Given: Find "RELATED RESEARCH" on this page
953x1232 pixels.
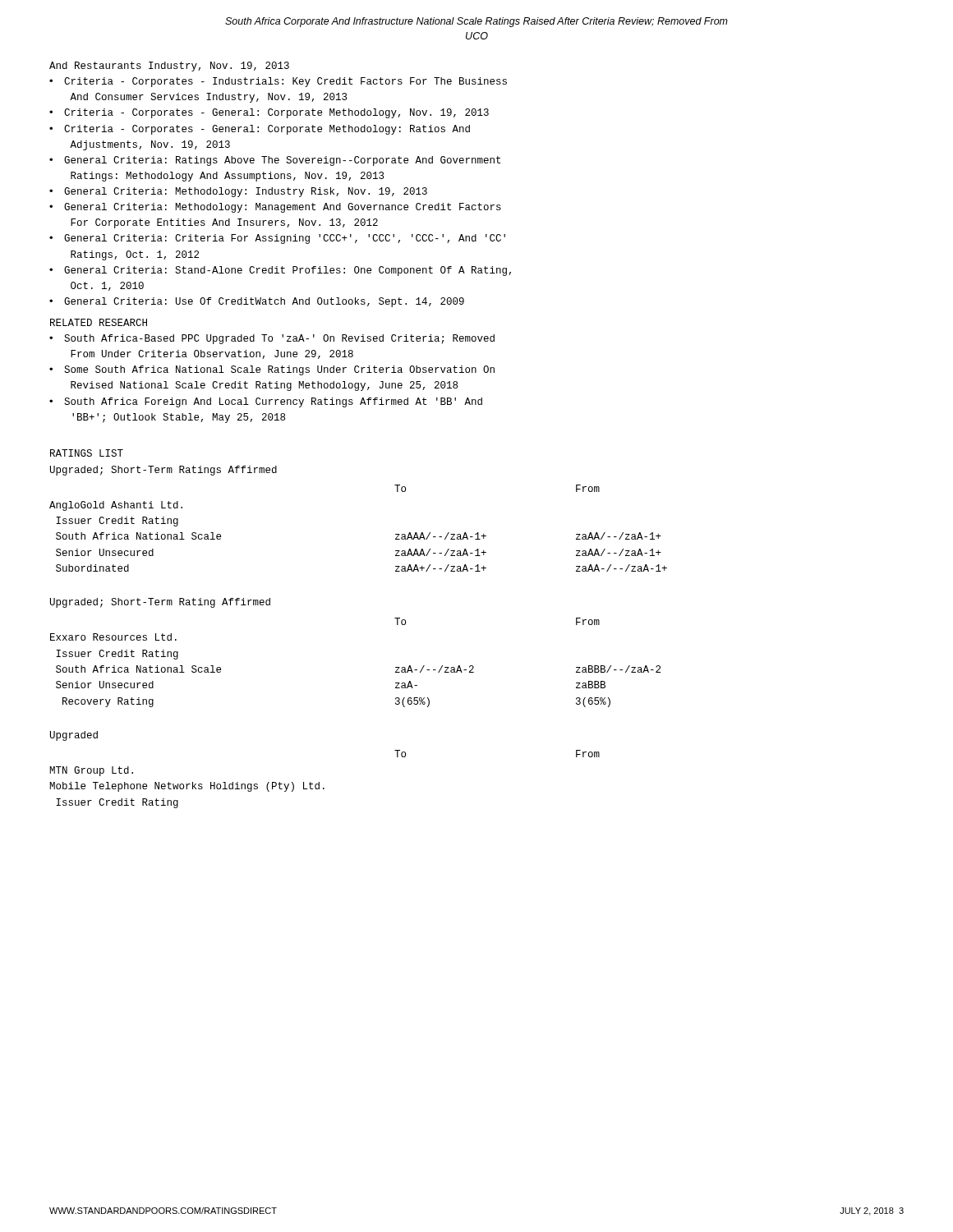Looking at the screenshot, I should coord(99,324).
